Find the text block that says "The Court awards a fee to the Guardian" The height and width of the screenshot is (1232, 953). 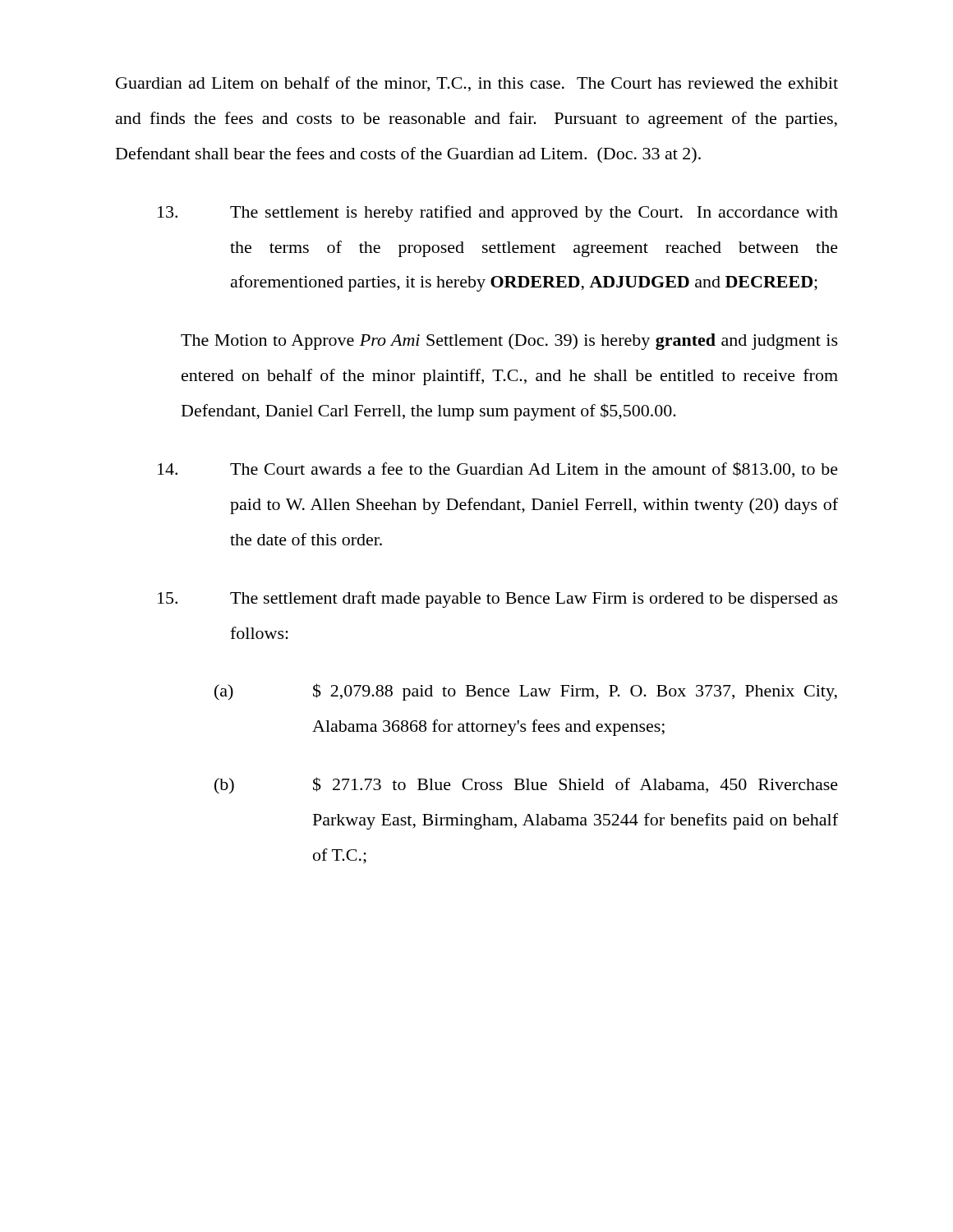476,505
